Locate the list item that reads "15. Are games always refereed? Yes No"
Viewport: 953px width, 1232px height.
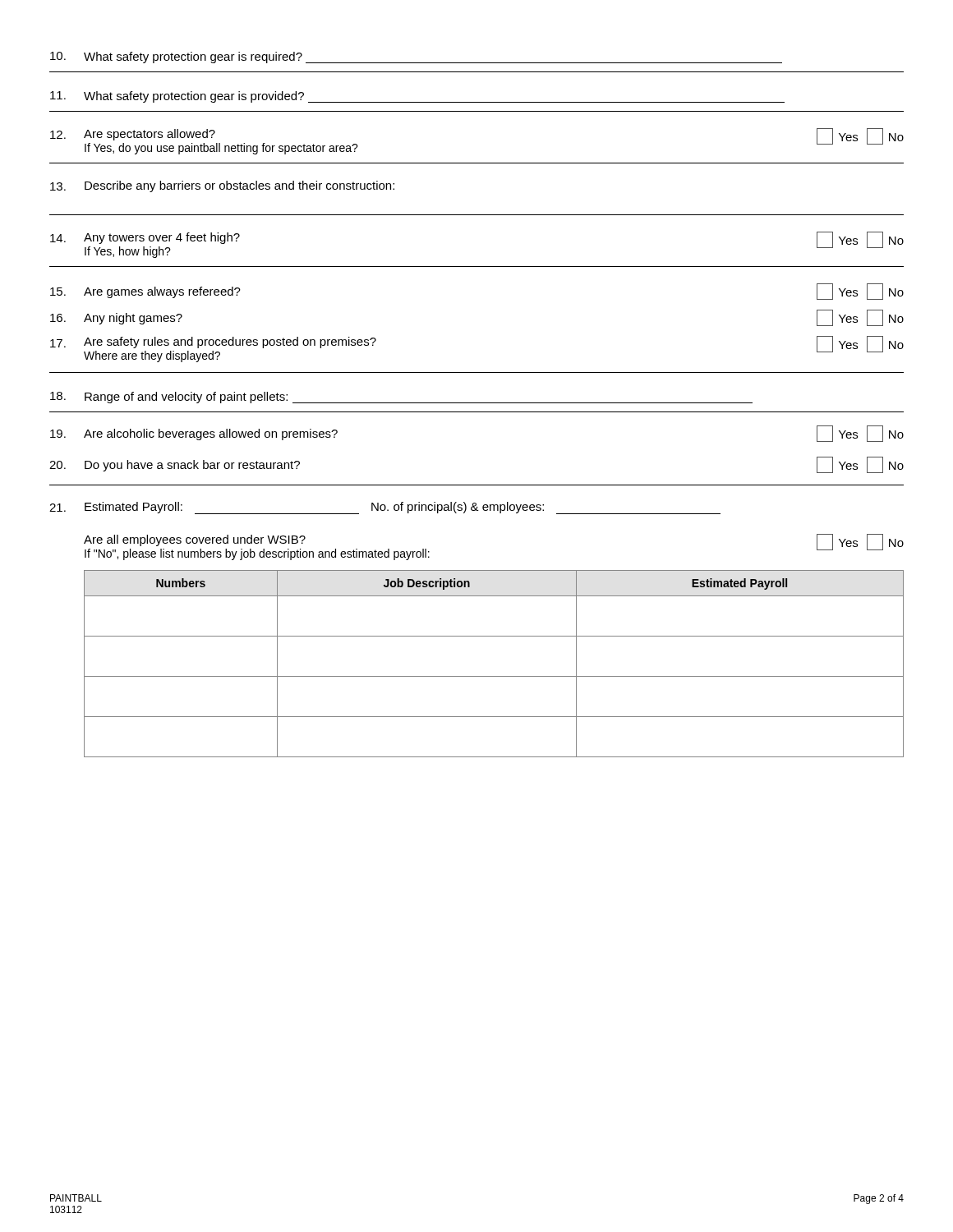pyautogui.click(x=160, y=291)
